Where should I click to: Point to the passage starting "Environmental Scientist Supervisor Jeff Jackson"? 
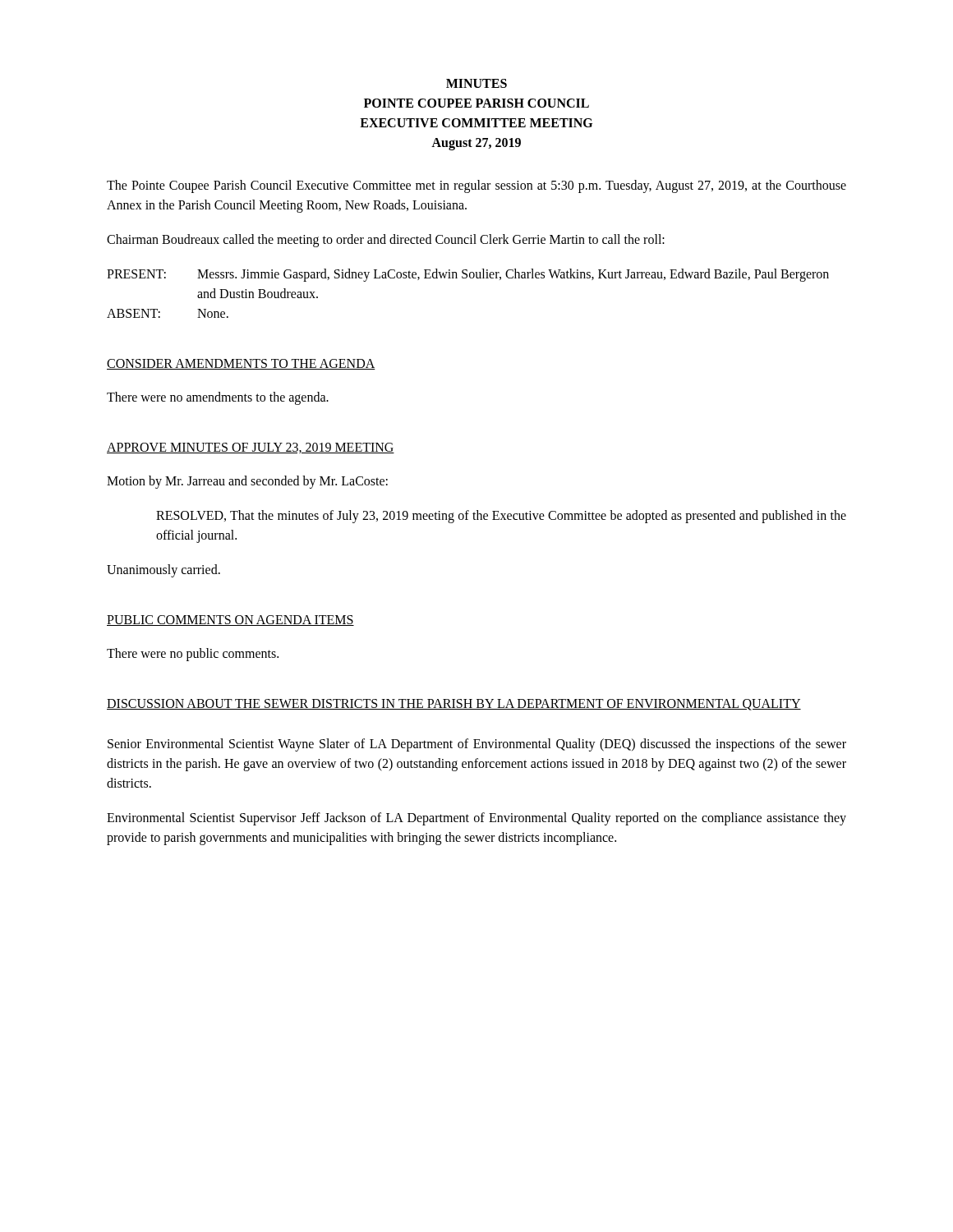(x=476, y=827)
